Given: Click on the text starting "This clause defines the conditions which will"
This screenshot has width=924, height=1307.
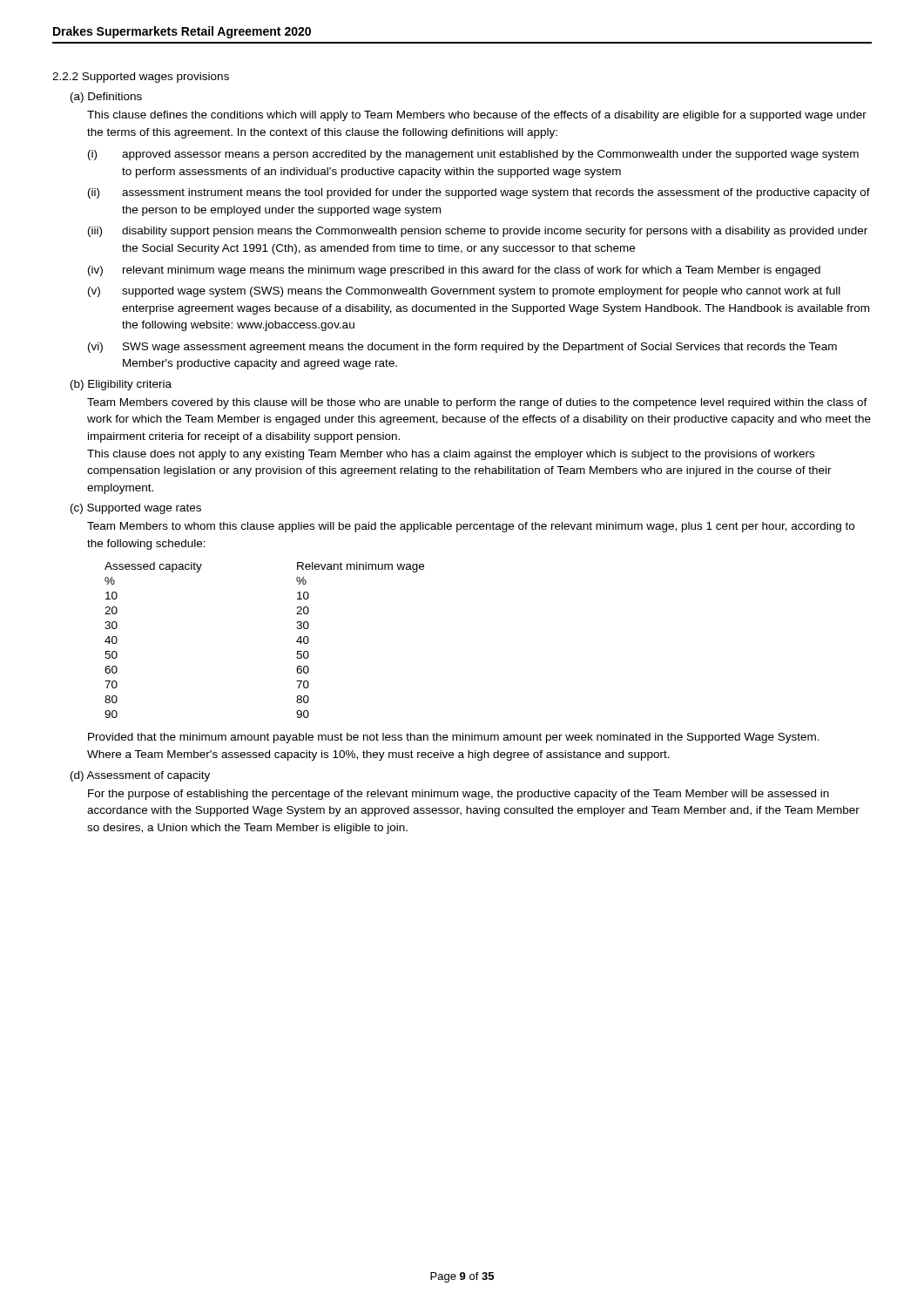Looking at the screenshot, I should point(477,123).
